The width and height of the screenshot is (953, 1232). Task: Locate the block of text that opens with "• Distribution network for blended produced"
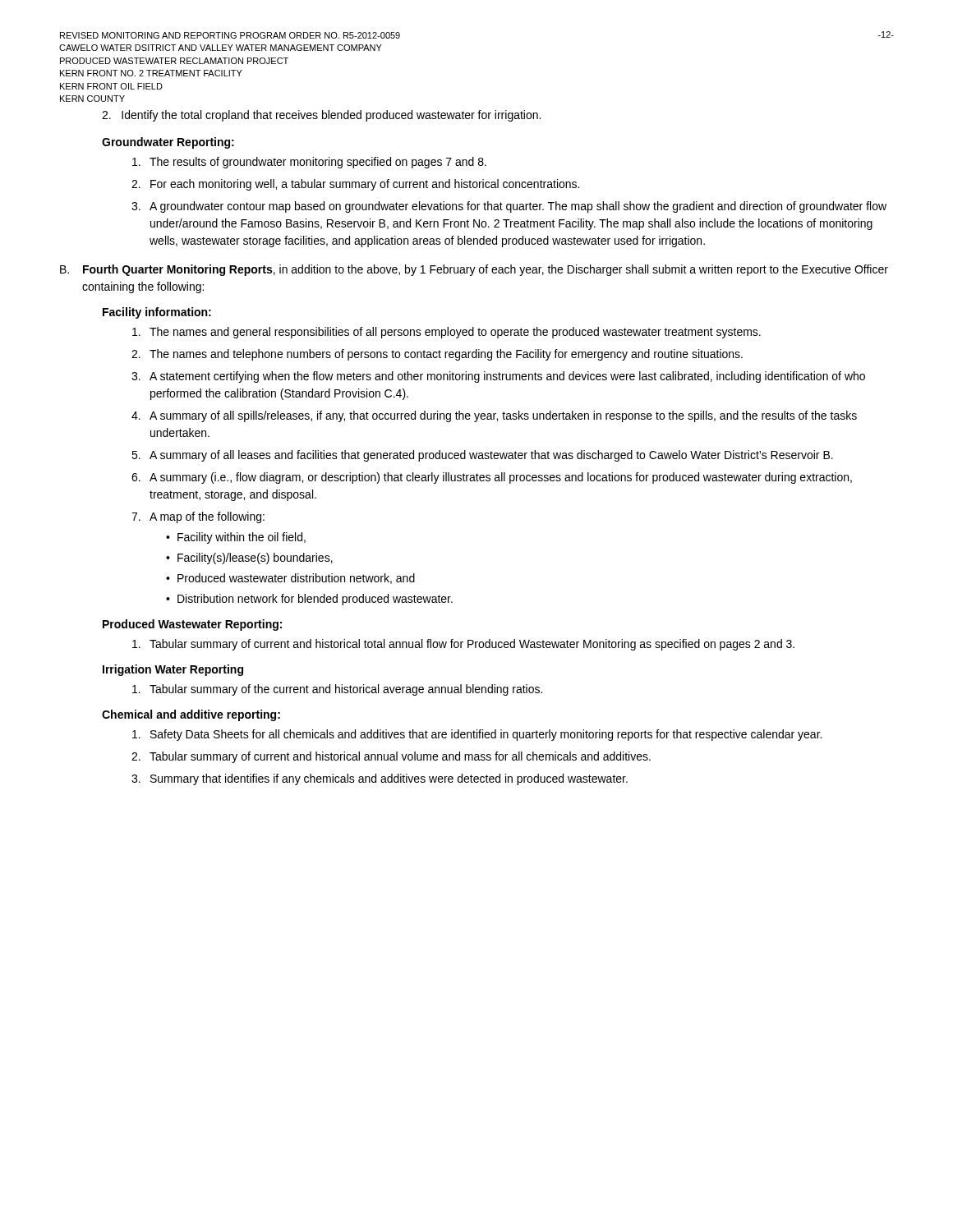coord(310,599)
